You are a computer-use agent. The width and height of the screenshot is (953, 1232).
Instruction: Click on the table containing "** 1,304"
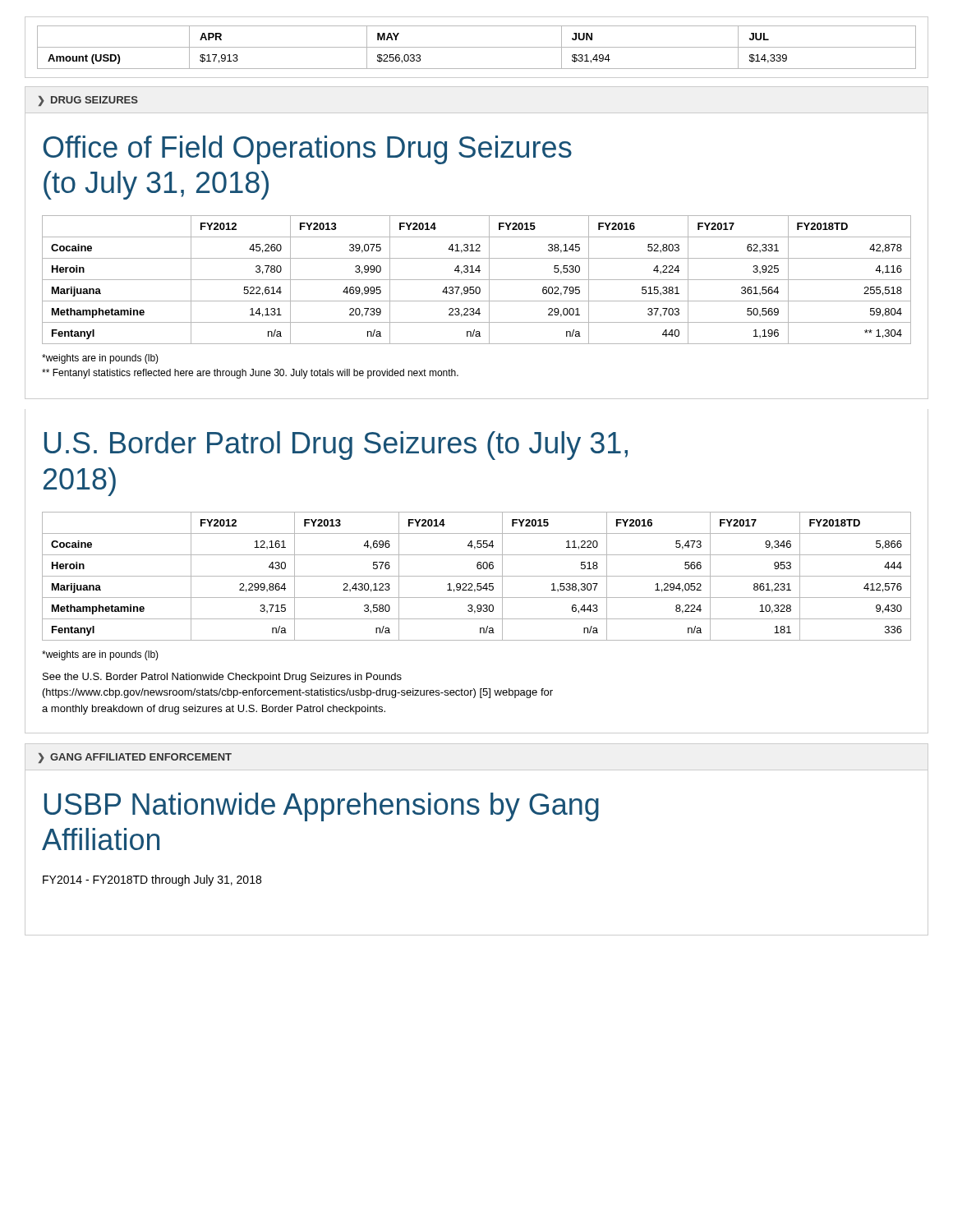[476, 280]
